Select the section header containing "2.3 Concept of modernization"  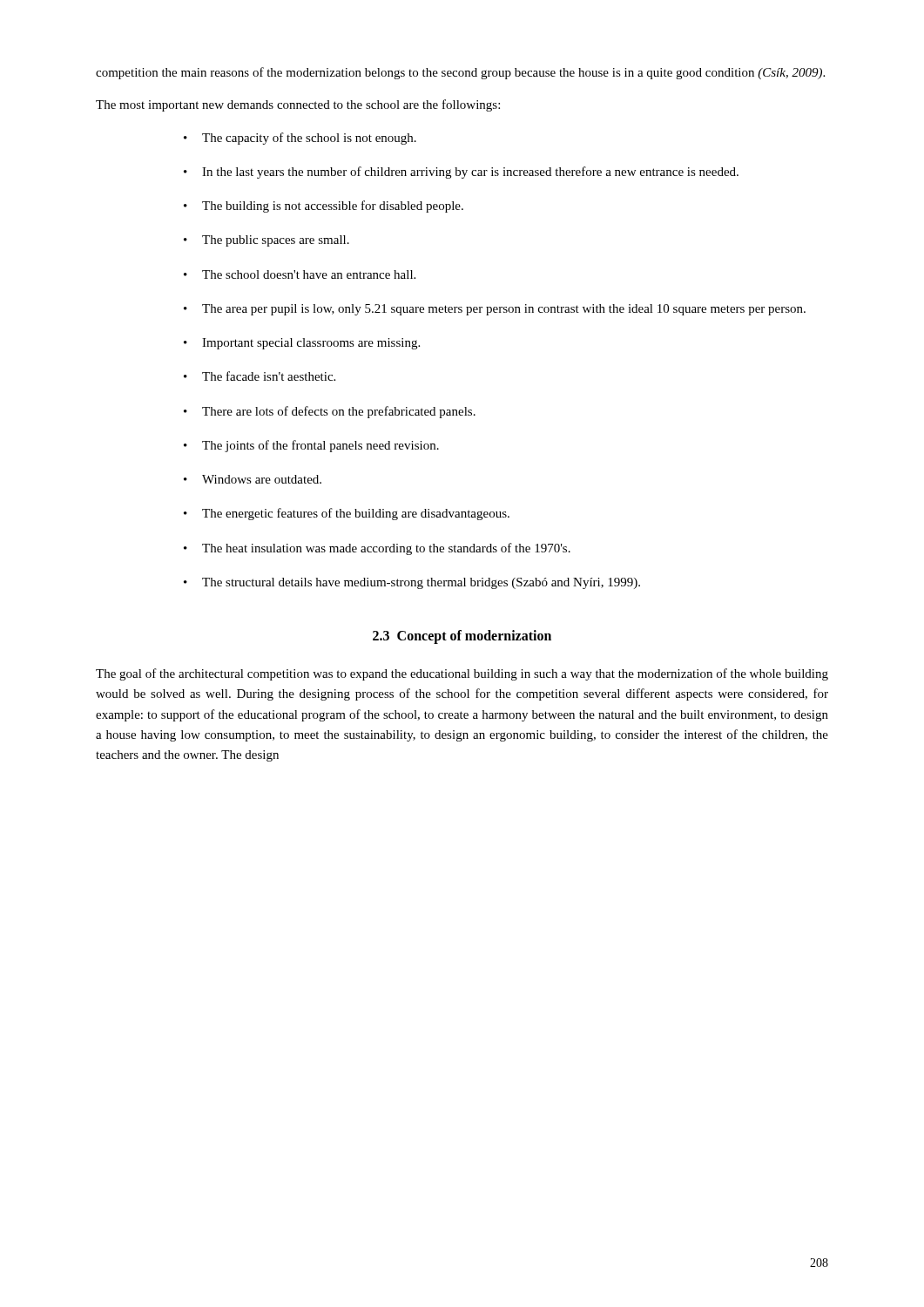tap(462, 636)
